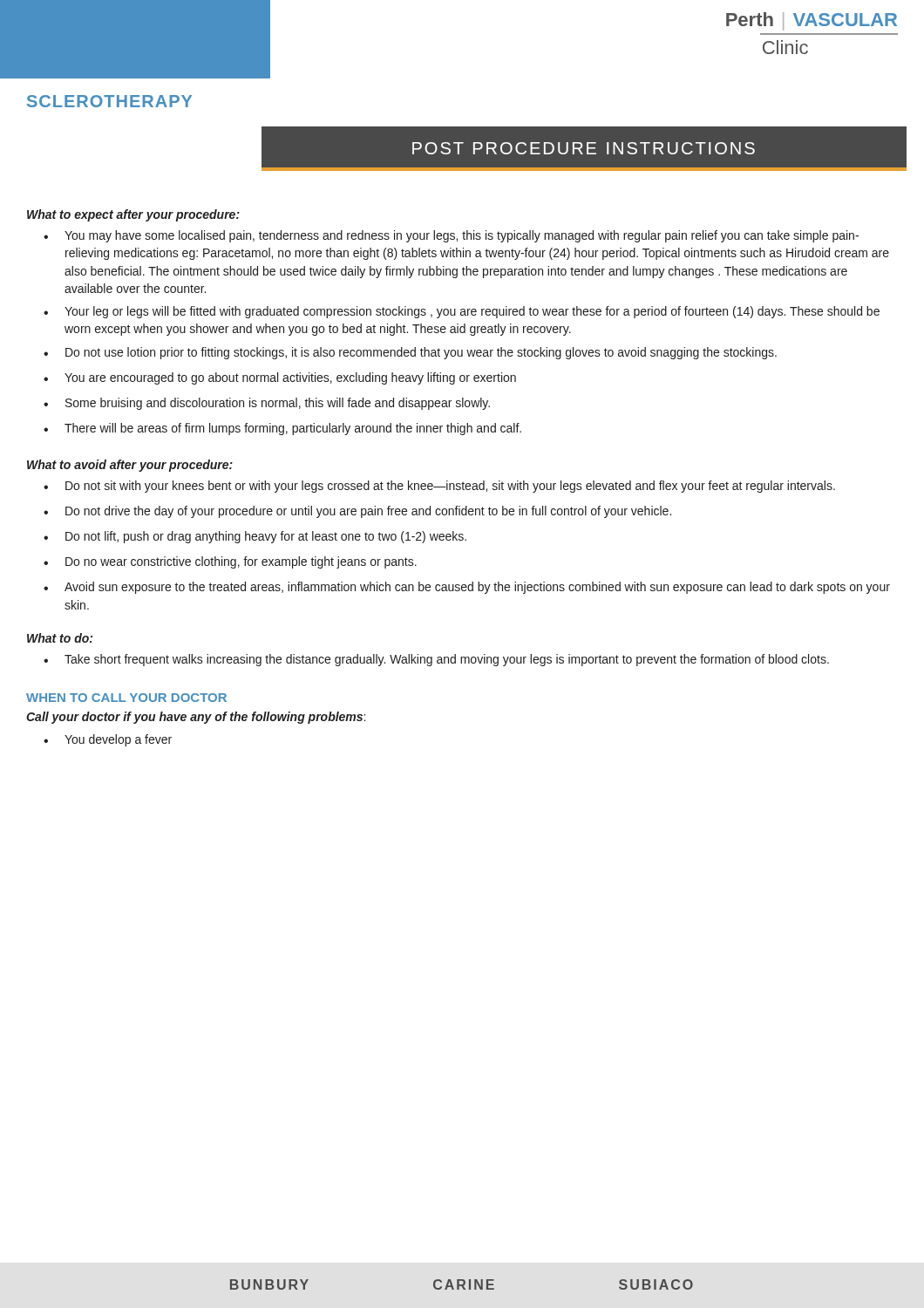Click the passage that begins "• Do not drive"
Image resolution: width=924 pixels, height=1308 pixels.
click(358, 512)
